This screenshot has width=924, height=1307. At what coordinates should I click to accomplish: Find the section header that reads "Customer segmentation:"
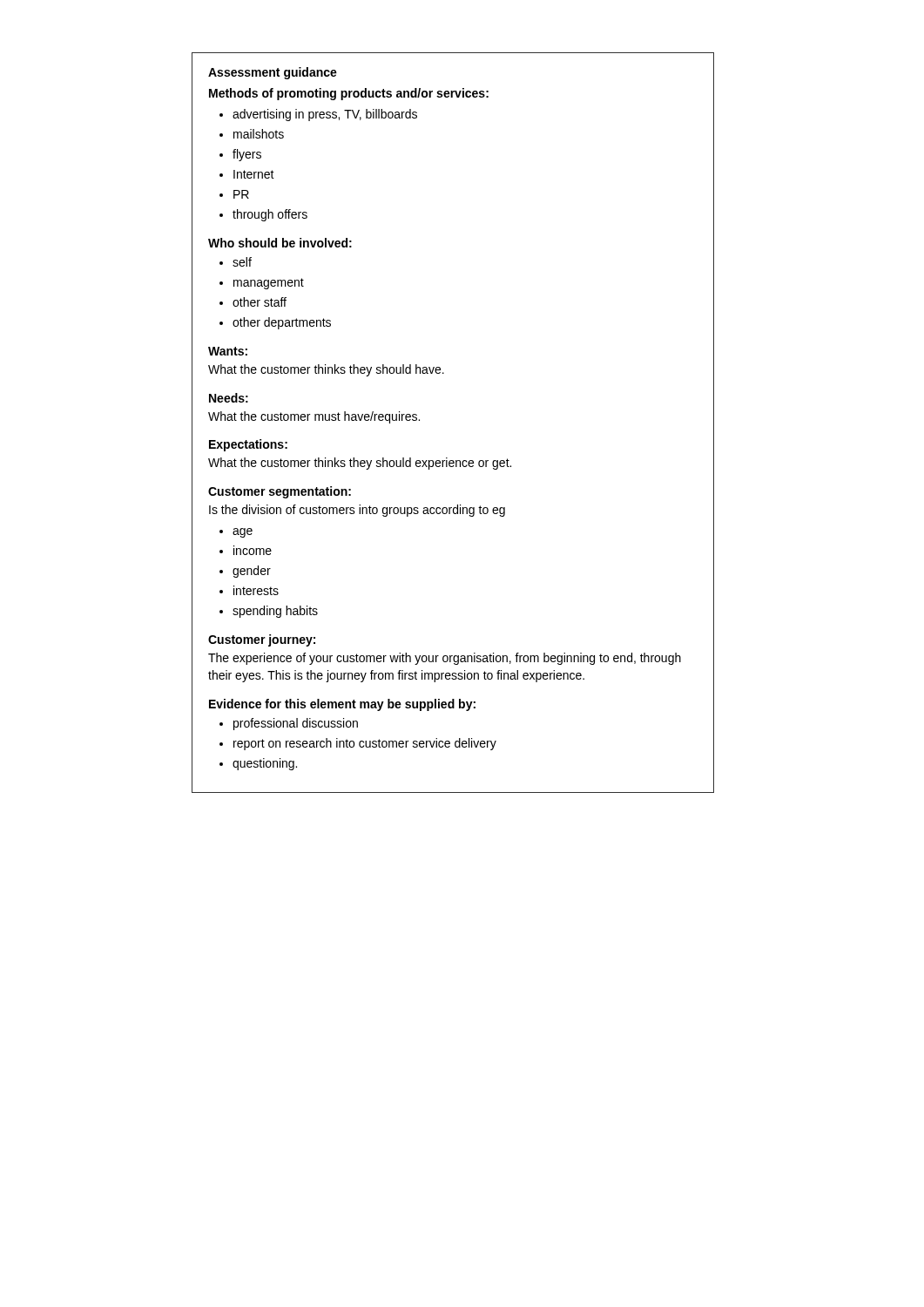(x=280, y=491)
